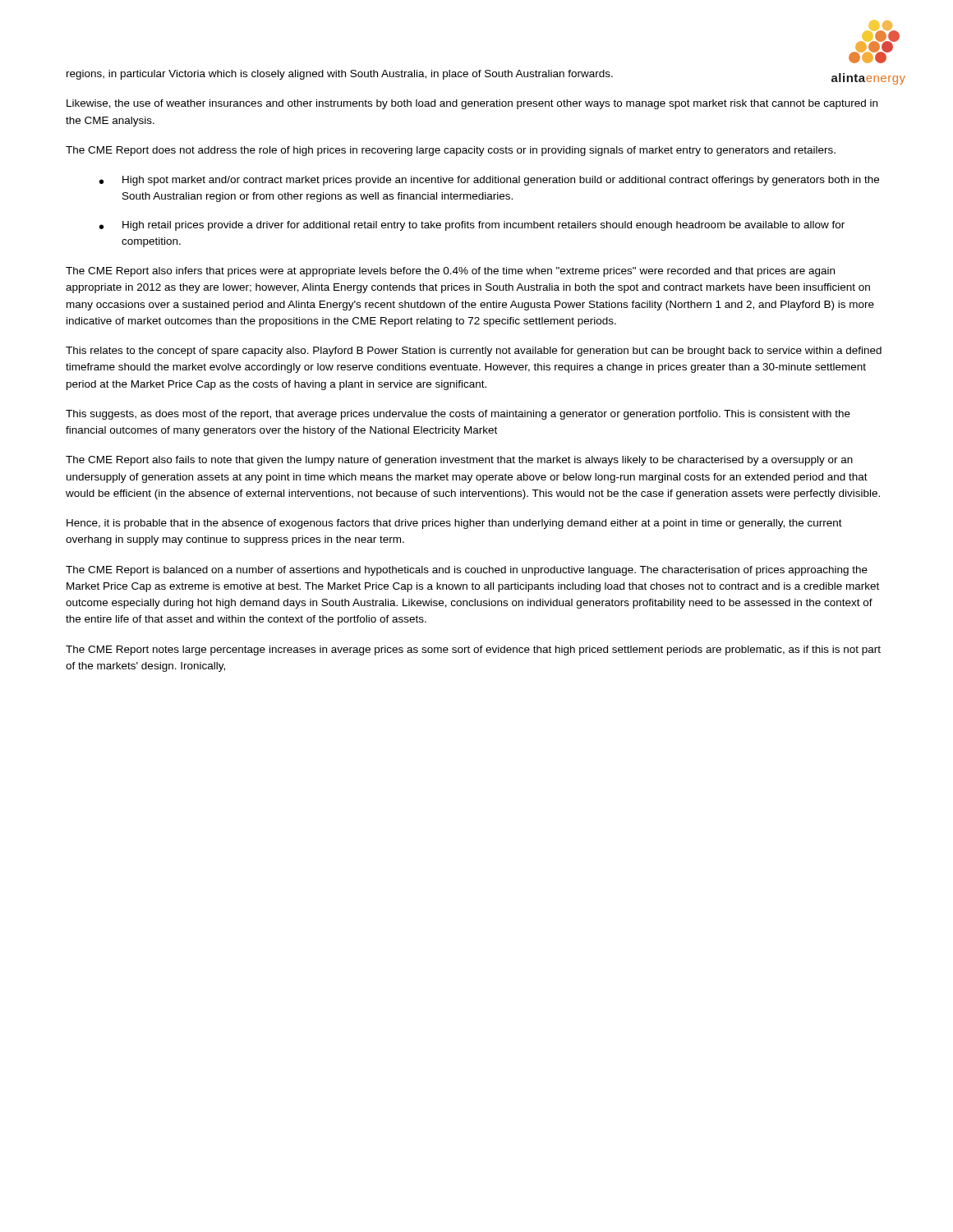
Task: Click on the logo
Action: [x=868, y=50]
